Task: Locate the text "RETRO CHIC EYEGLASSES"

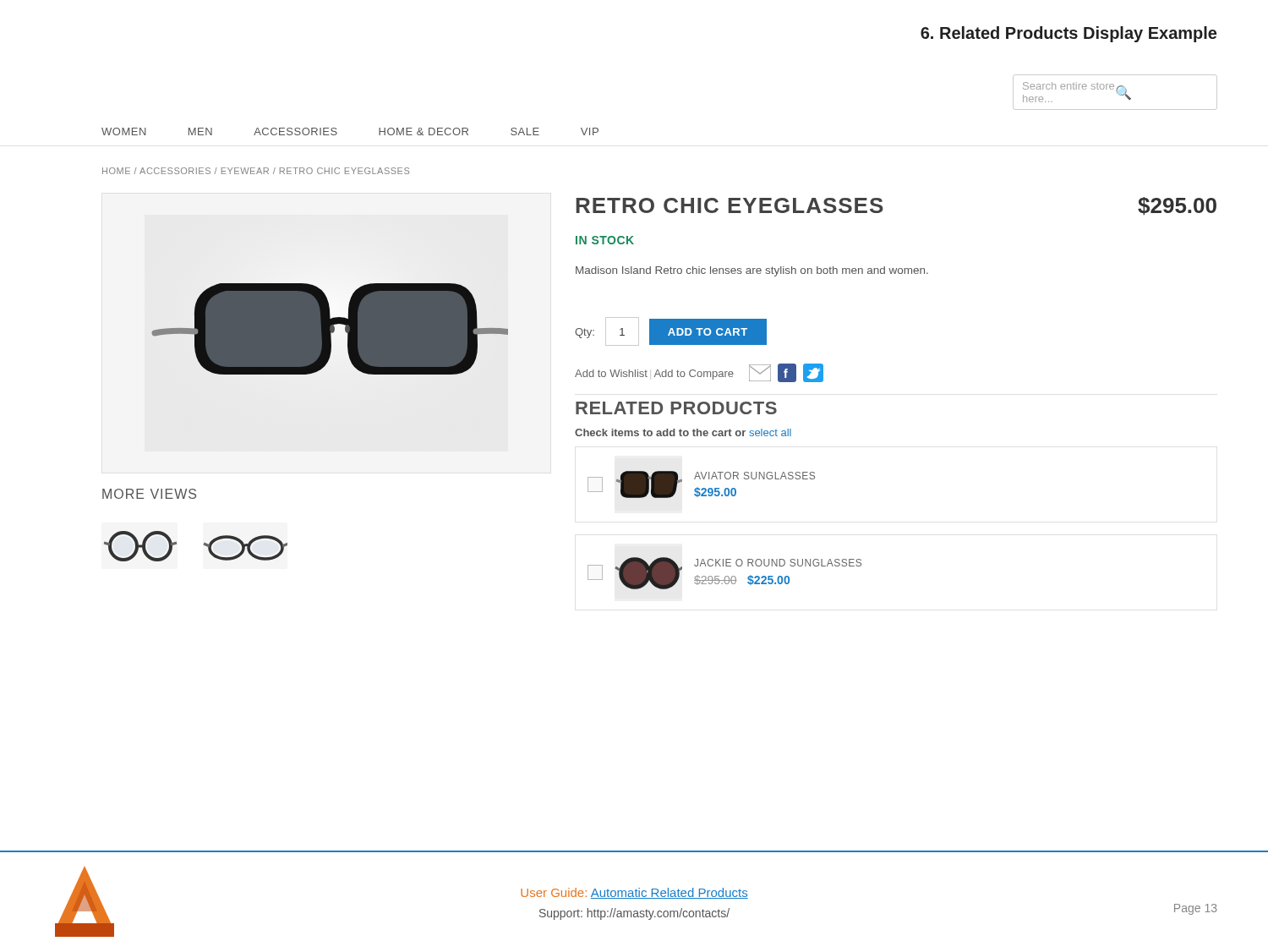Action: click(x=730, y=205)
